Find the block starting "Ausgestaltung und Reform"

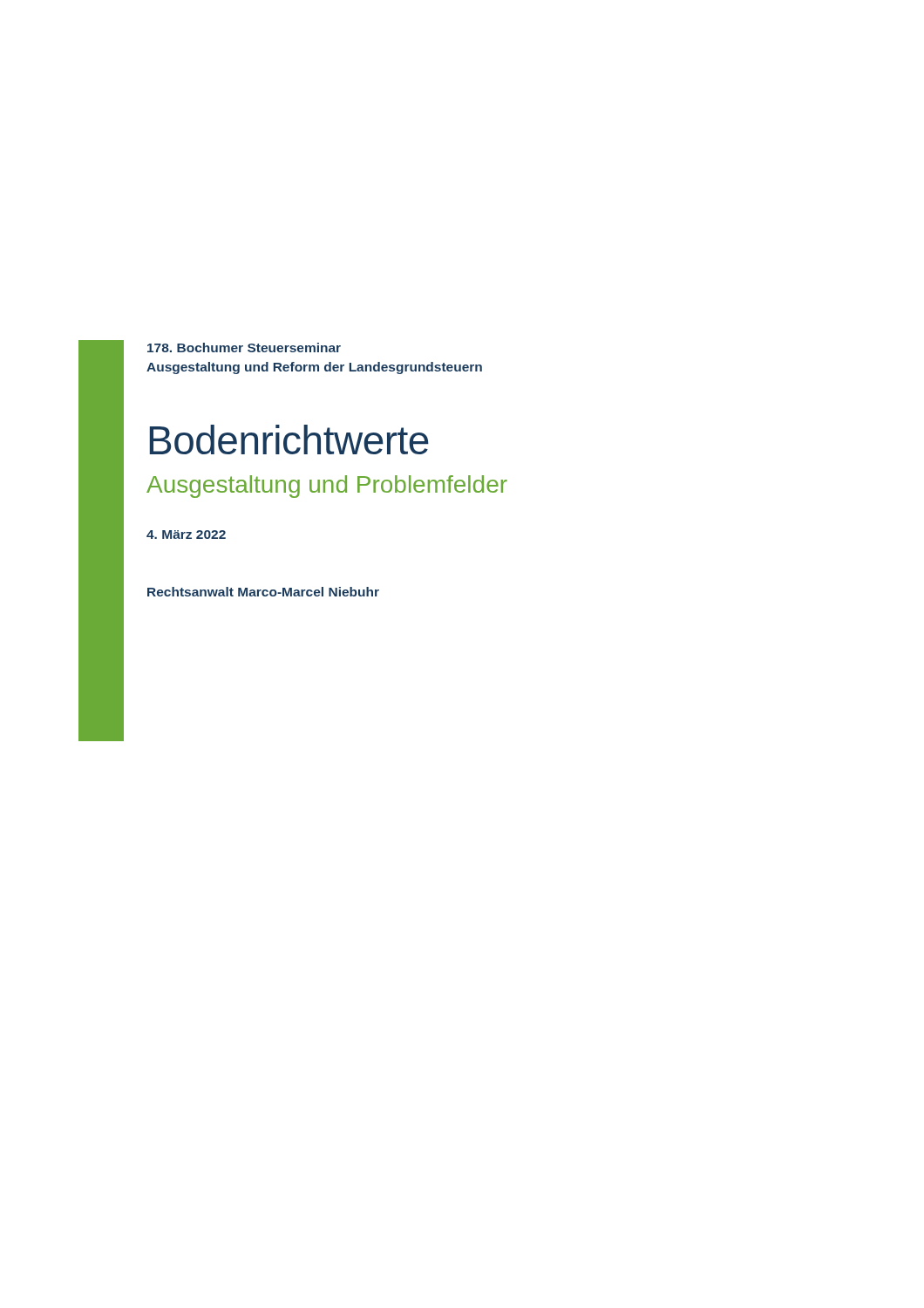coord(315,367)
